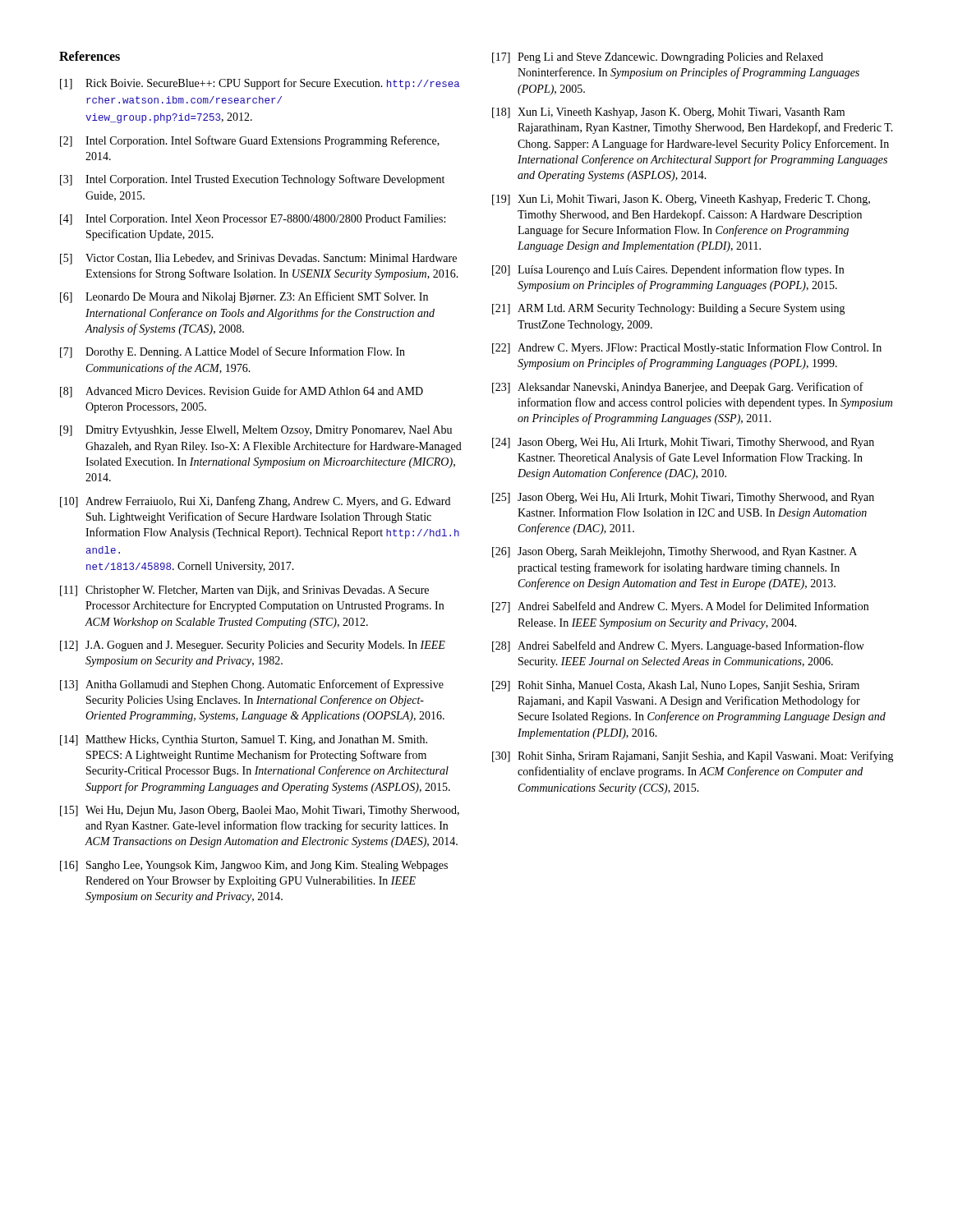Click on the block starting "[15] Wei Hu, Dejun Mu, Jason Oberg, Baolei"

click(260, 826)
